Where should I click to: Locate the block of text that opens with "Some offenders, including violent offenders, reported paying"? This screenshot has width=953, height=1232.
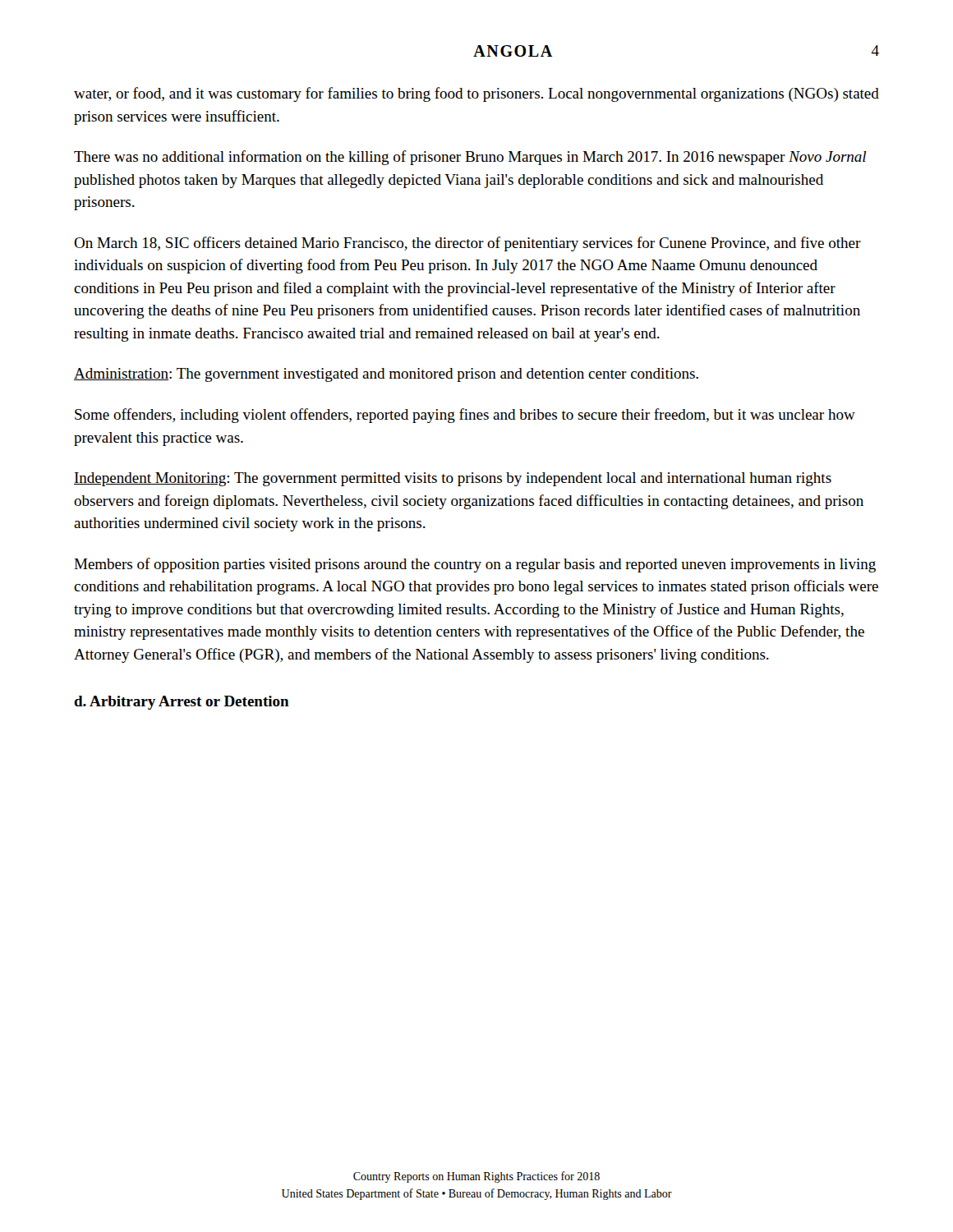(464, 426)
